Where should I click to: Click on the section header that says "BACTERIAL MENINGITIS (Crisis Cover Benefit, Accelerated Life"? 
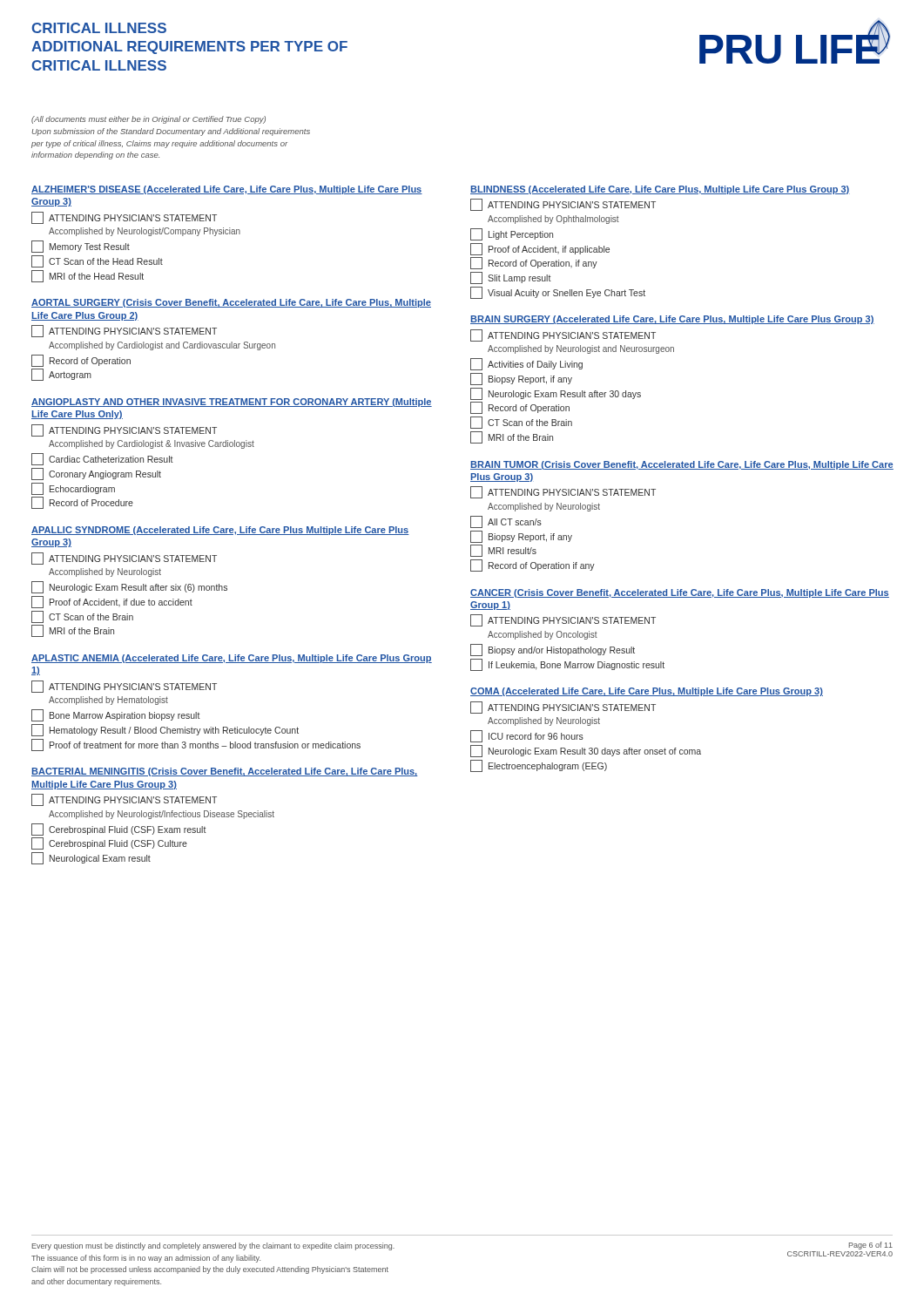(x=232, y=815)
